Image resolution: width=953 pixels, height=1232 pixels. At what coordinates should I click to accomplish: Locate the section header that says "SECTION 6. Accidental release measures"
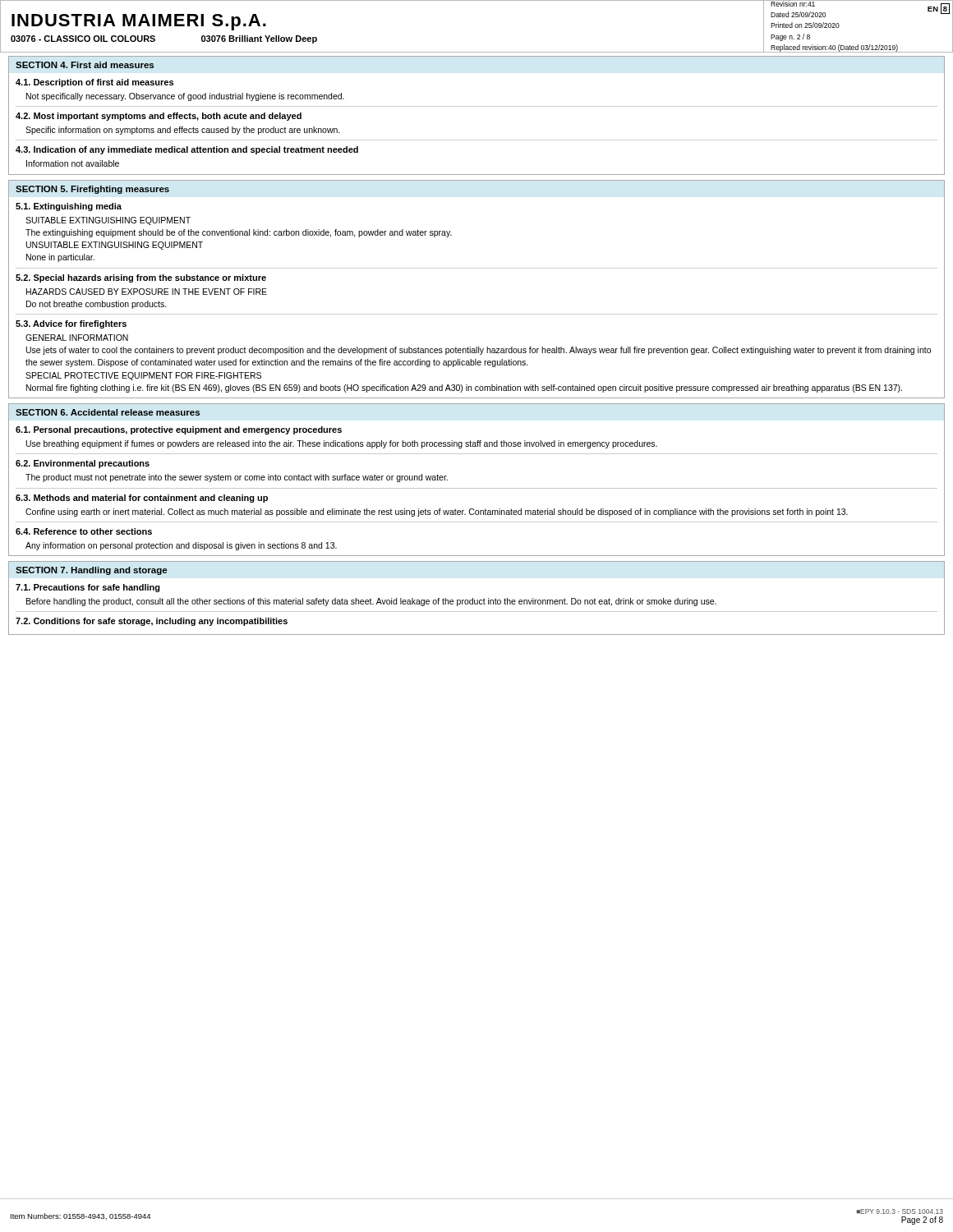coord(108,412)
